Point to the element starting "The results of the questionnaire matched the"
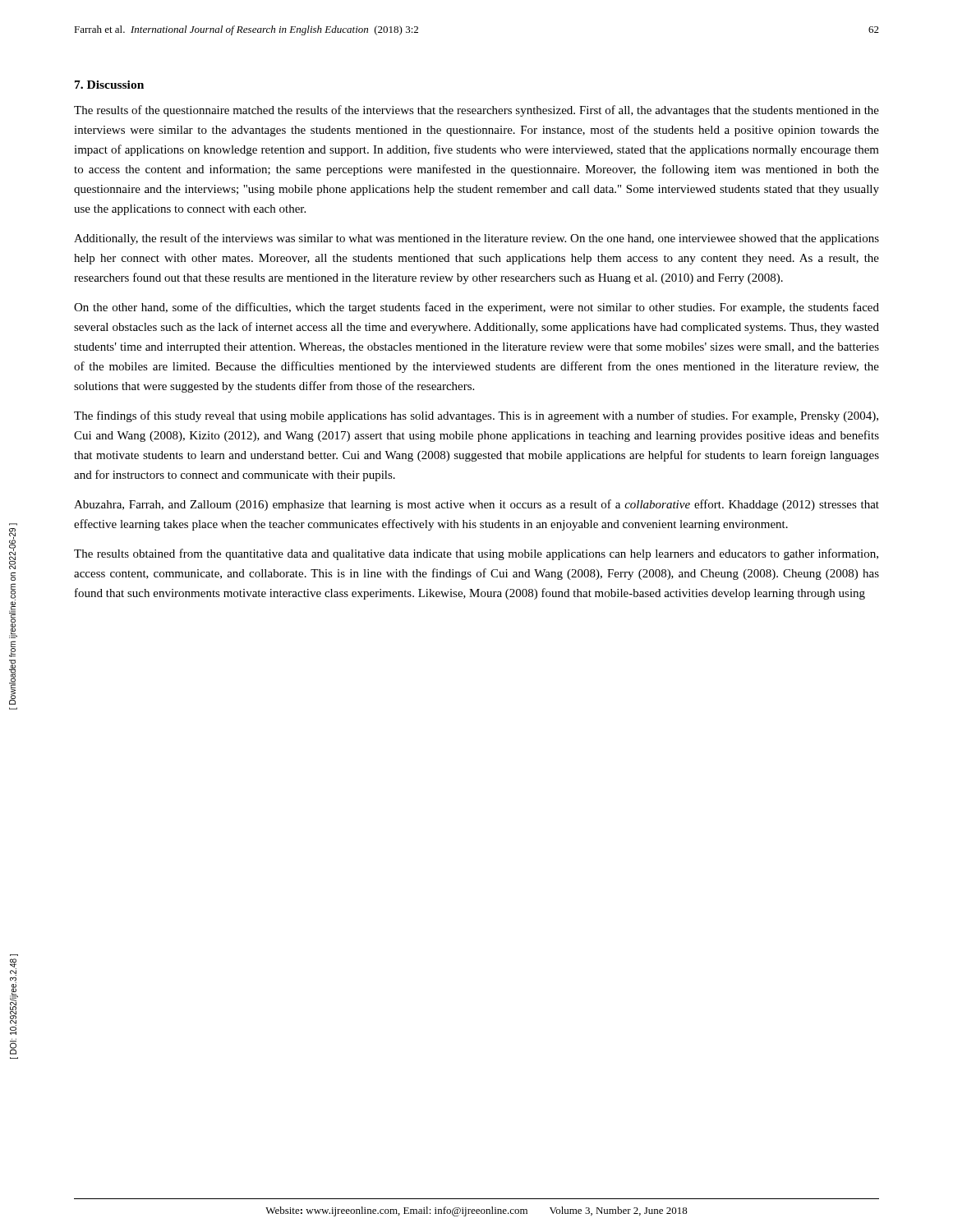 [x=476, y=159]
